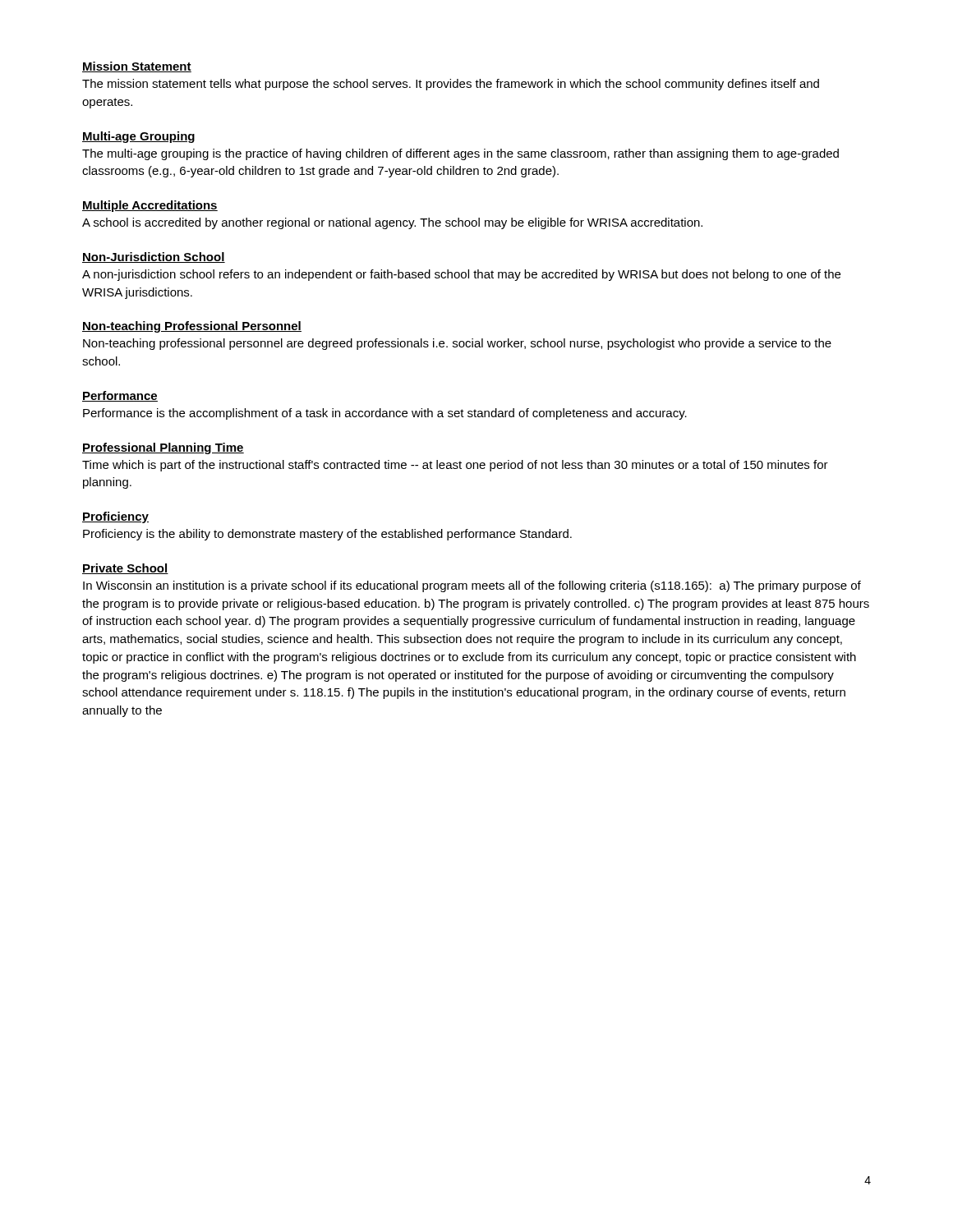Find the block on this page that starts "Time which is part of the instructional staff's"
This screenshot has height=1232, width=953.
tap(476, 473)
